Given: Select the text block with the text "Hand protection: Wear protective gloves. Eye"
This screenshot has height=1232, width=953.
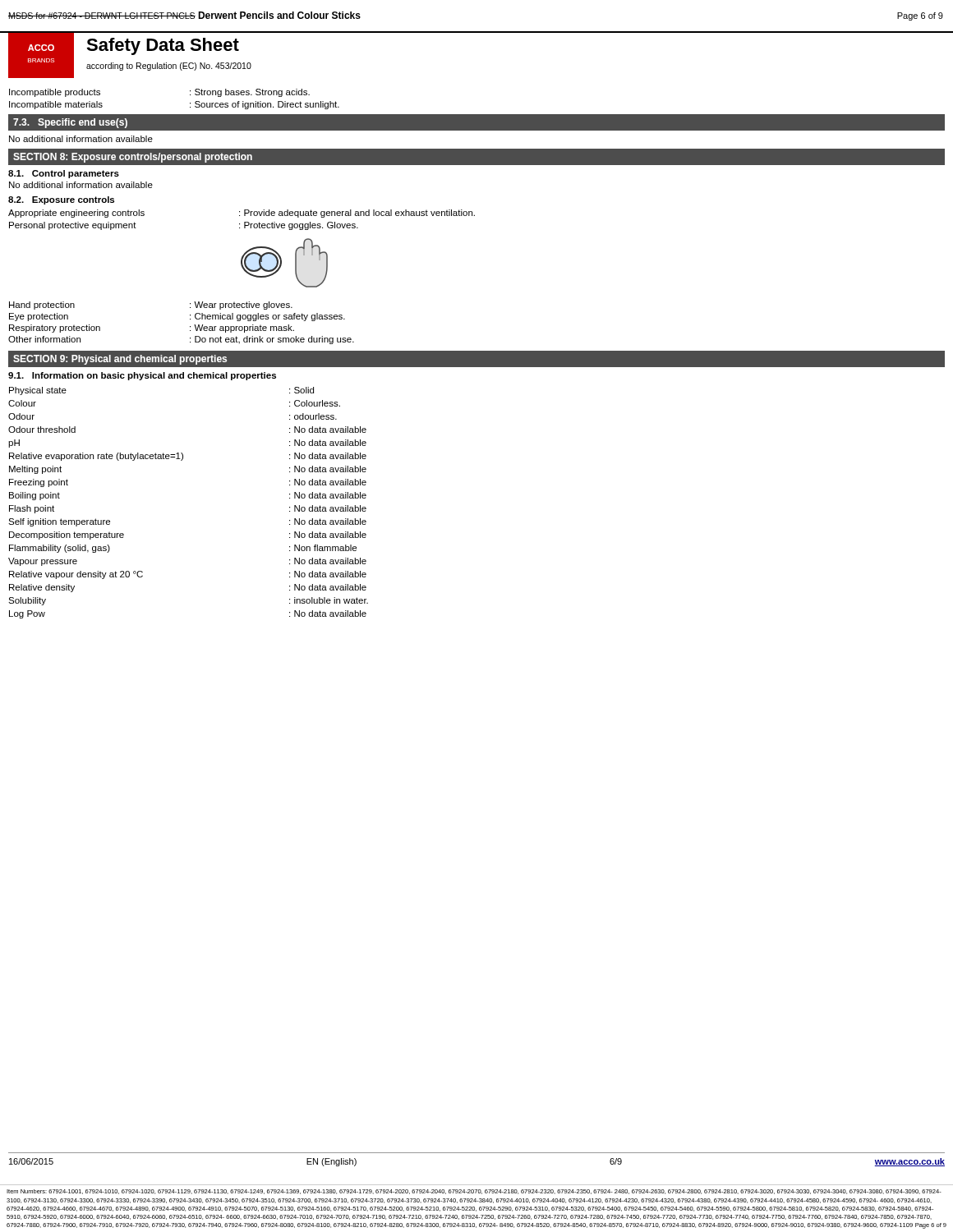Looking at the screenshot, I should tap(48, 305).
